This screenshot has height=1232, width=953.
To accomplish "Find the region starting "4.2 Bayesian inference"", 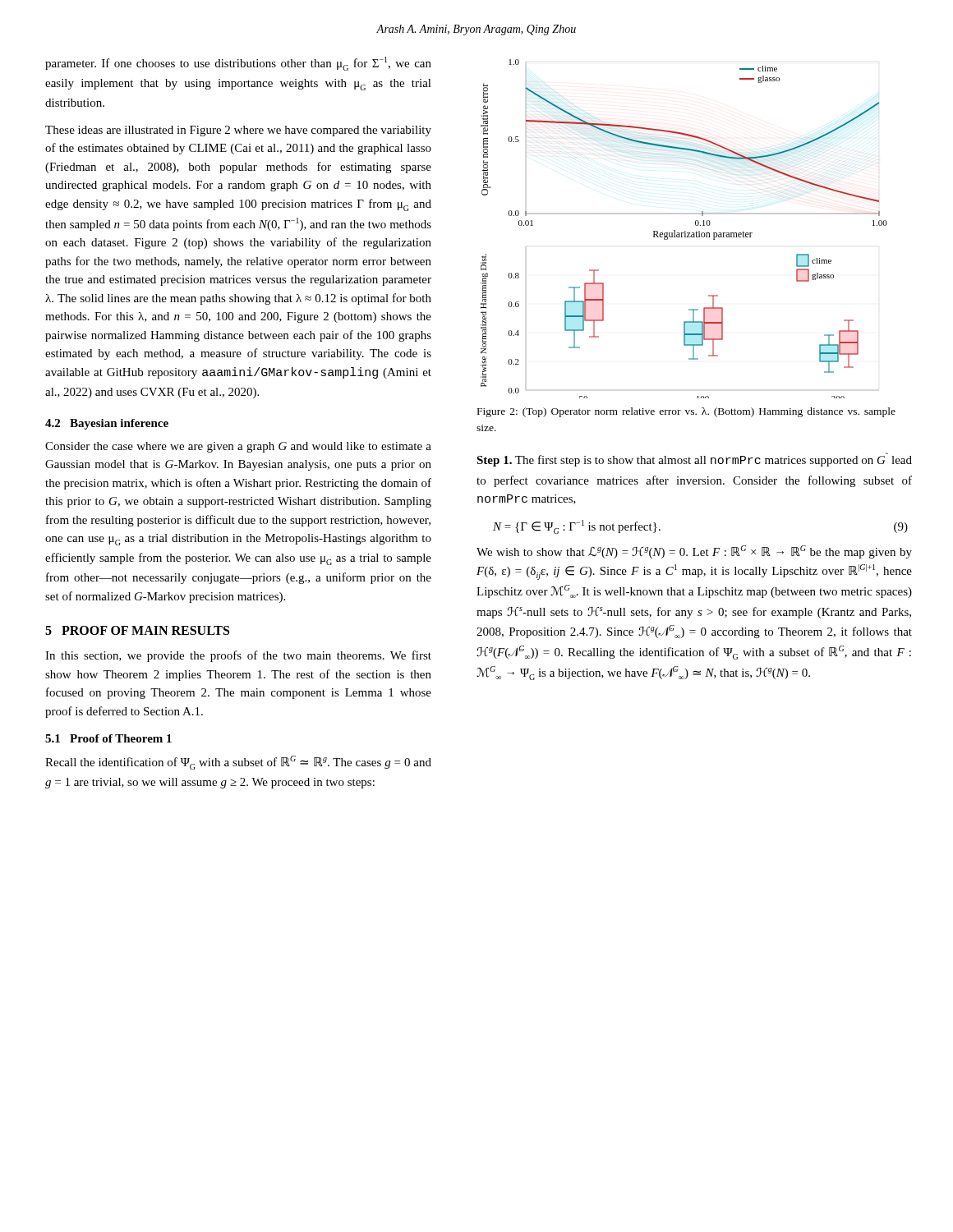I will tap(107, 423).
